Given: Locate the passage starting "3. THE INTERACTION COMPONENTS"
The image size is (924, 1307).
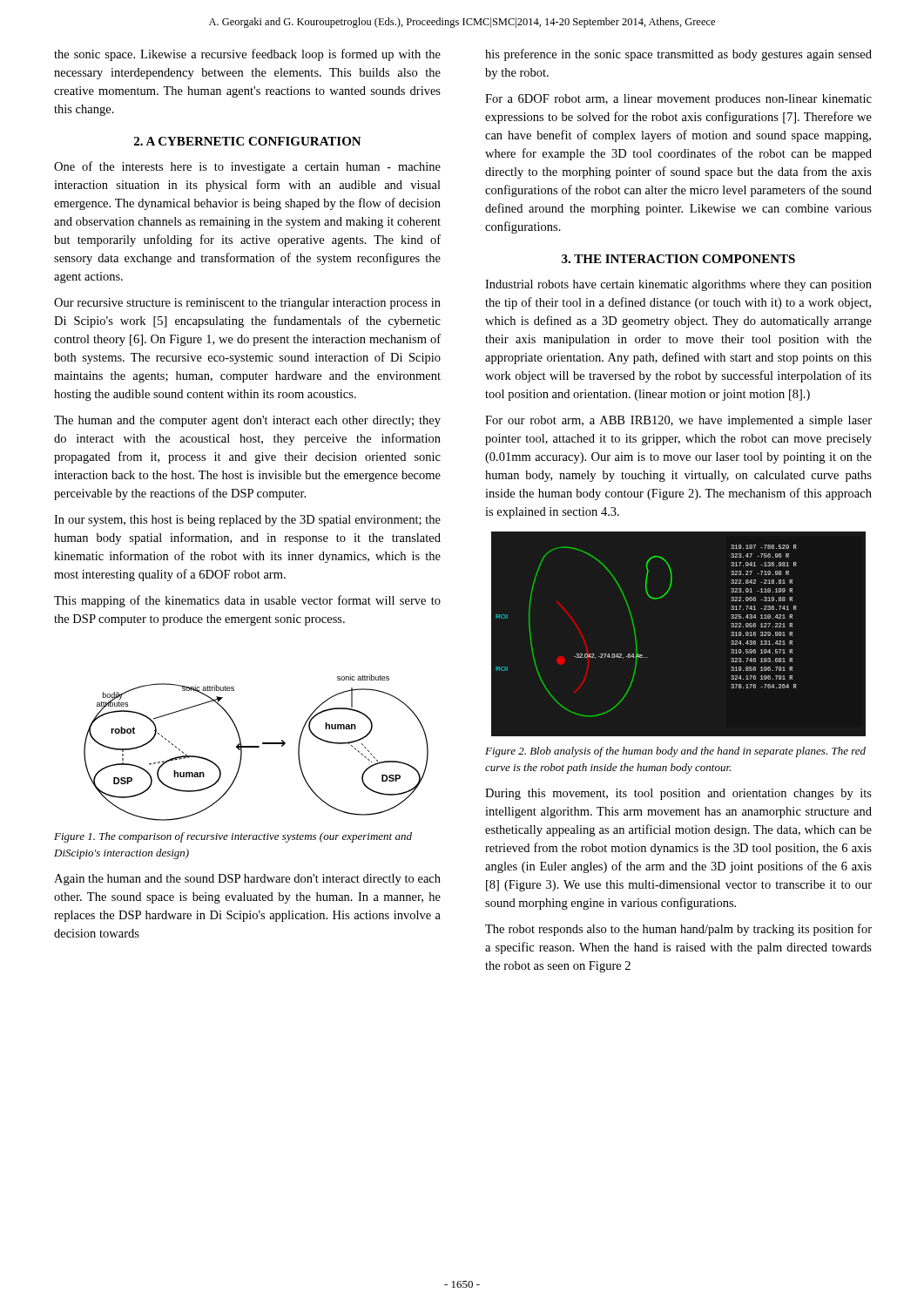Looking at the screenshot, I should tap(678, 259).
